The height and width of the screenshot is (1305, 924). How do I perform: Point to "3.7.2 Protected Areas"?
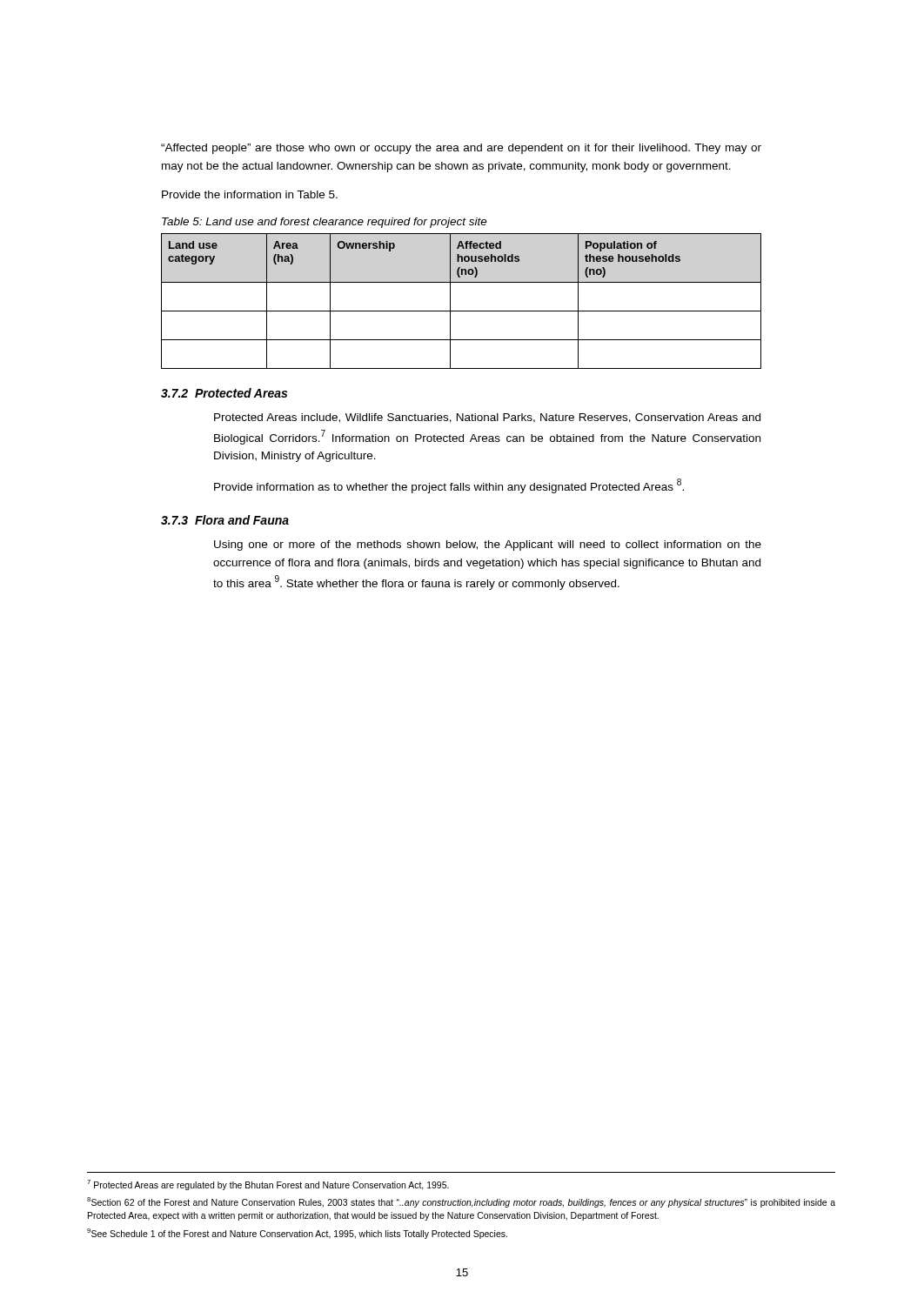coord(224,393)
